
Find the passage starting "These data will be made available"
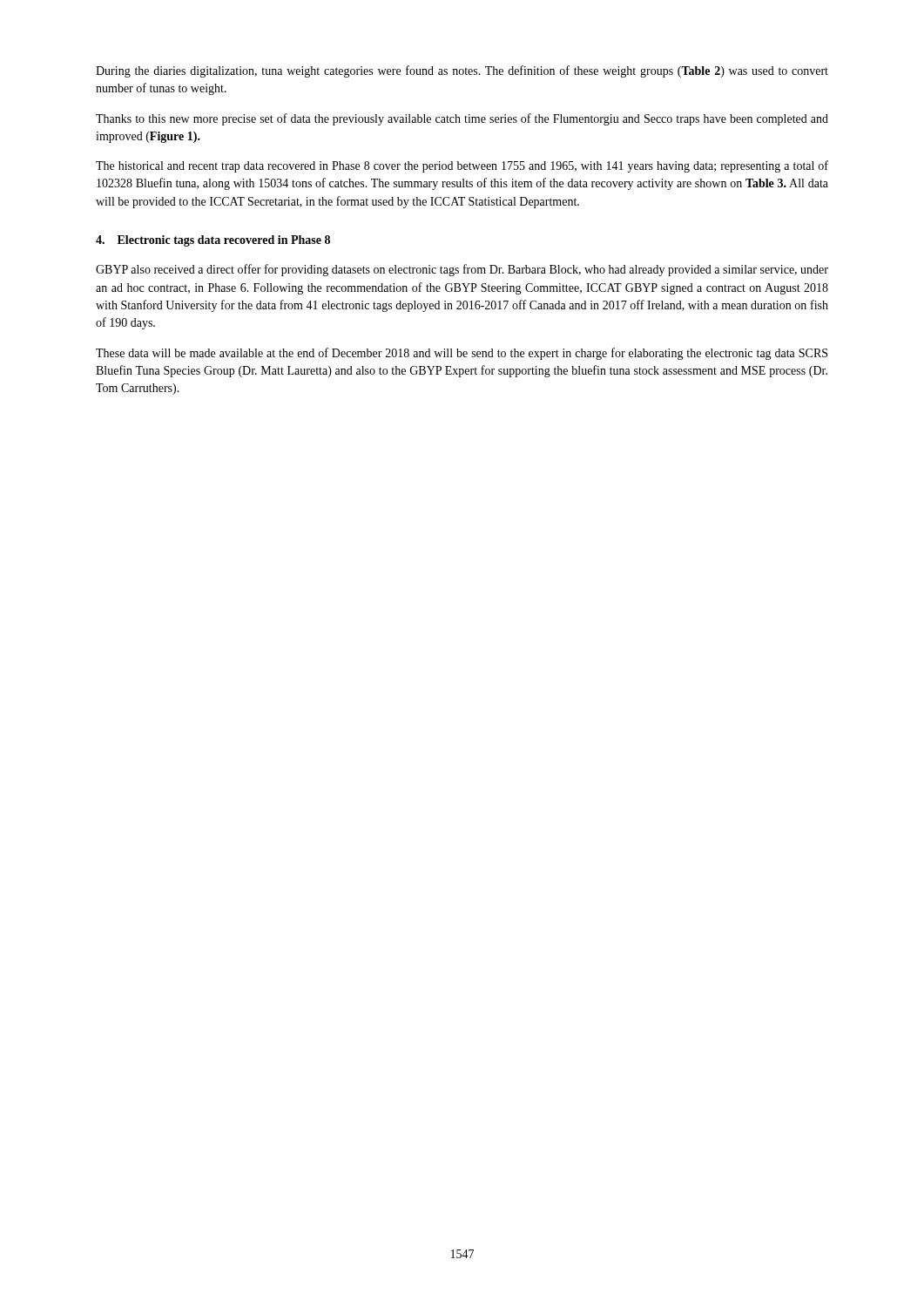click(462, 371)
